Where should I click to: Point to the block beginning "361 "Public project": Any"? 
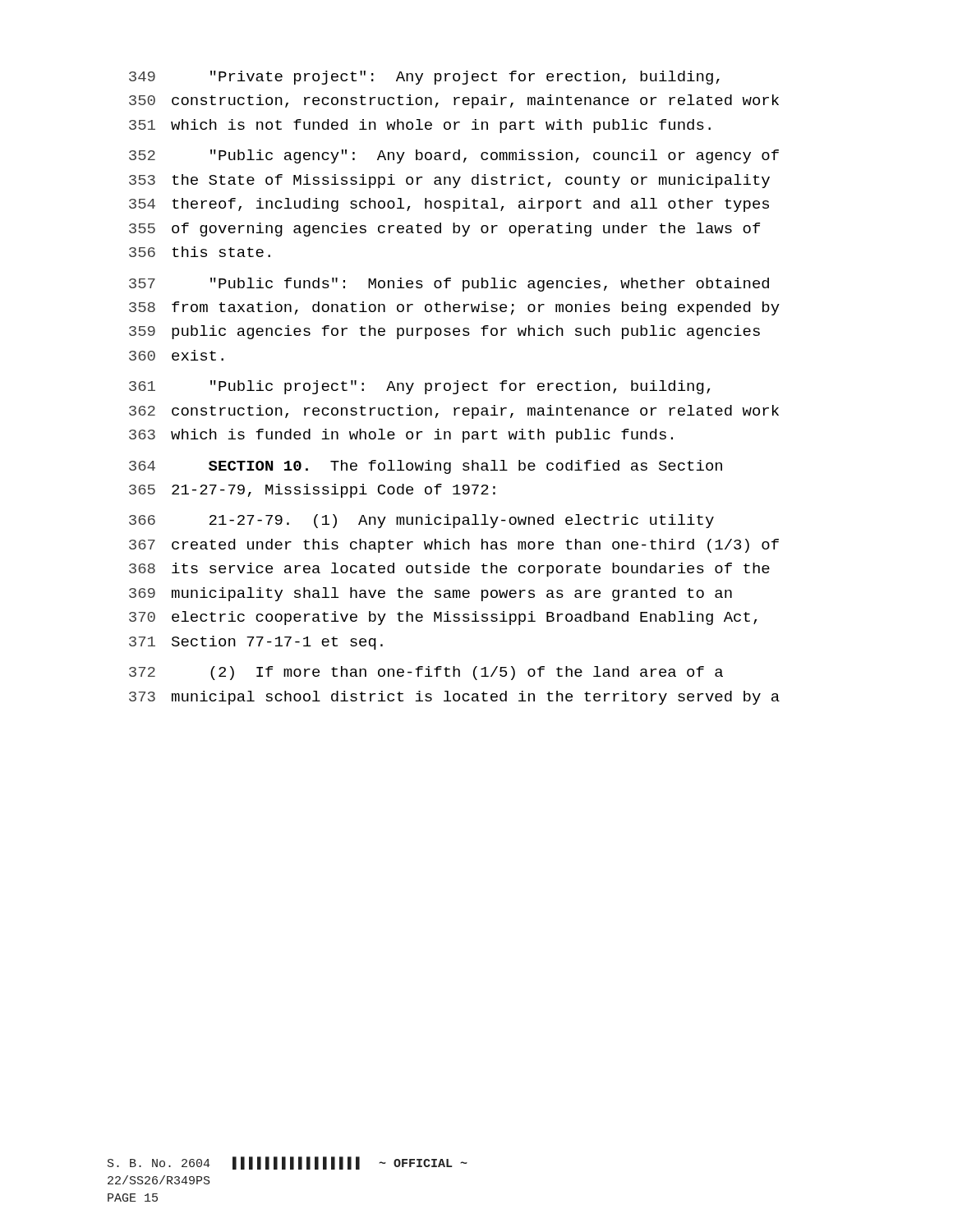489,412
